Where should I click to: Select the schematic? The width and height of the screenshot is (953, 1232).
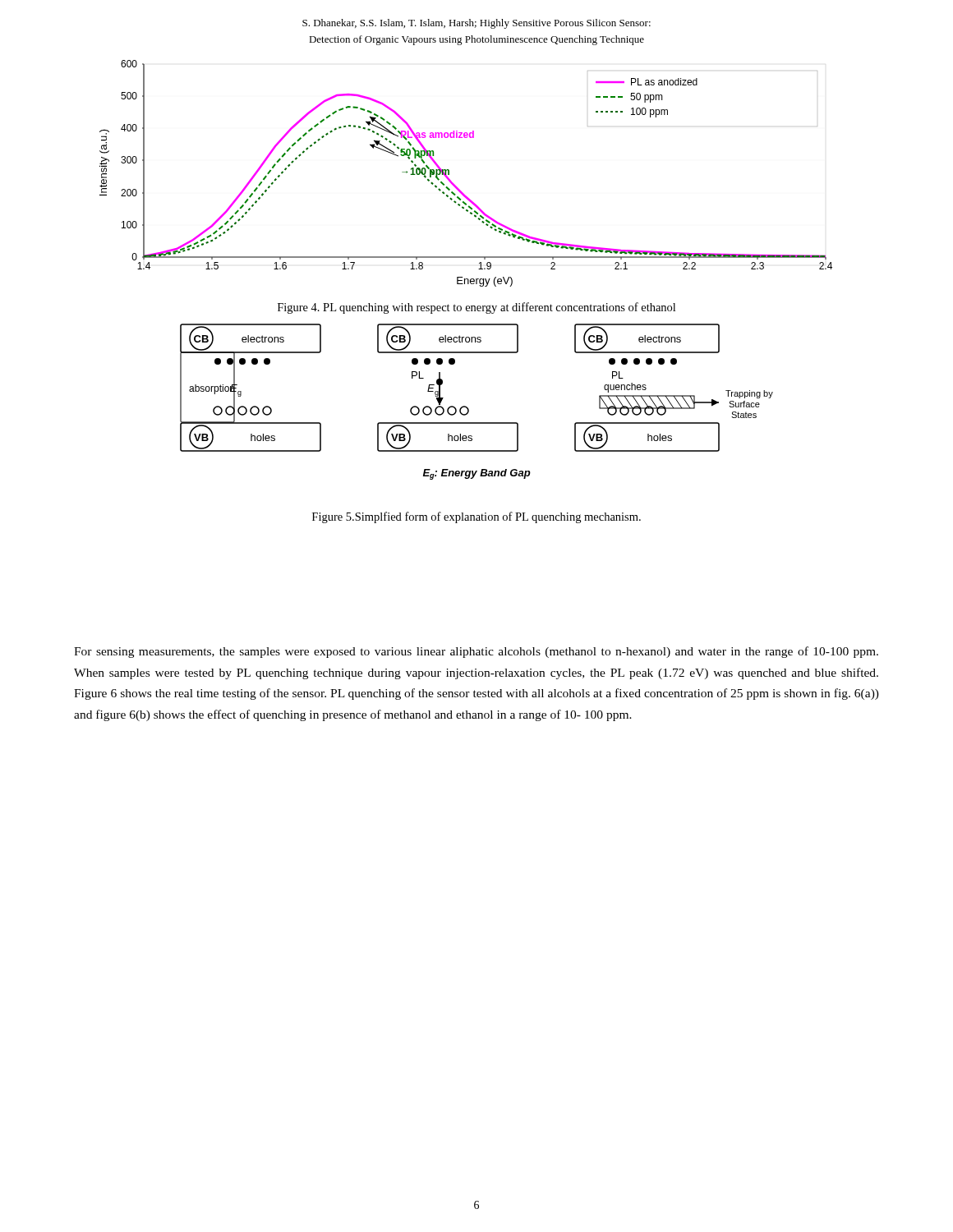[476, 420]
